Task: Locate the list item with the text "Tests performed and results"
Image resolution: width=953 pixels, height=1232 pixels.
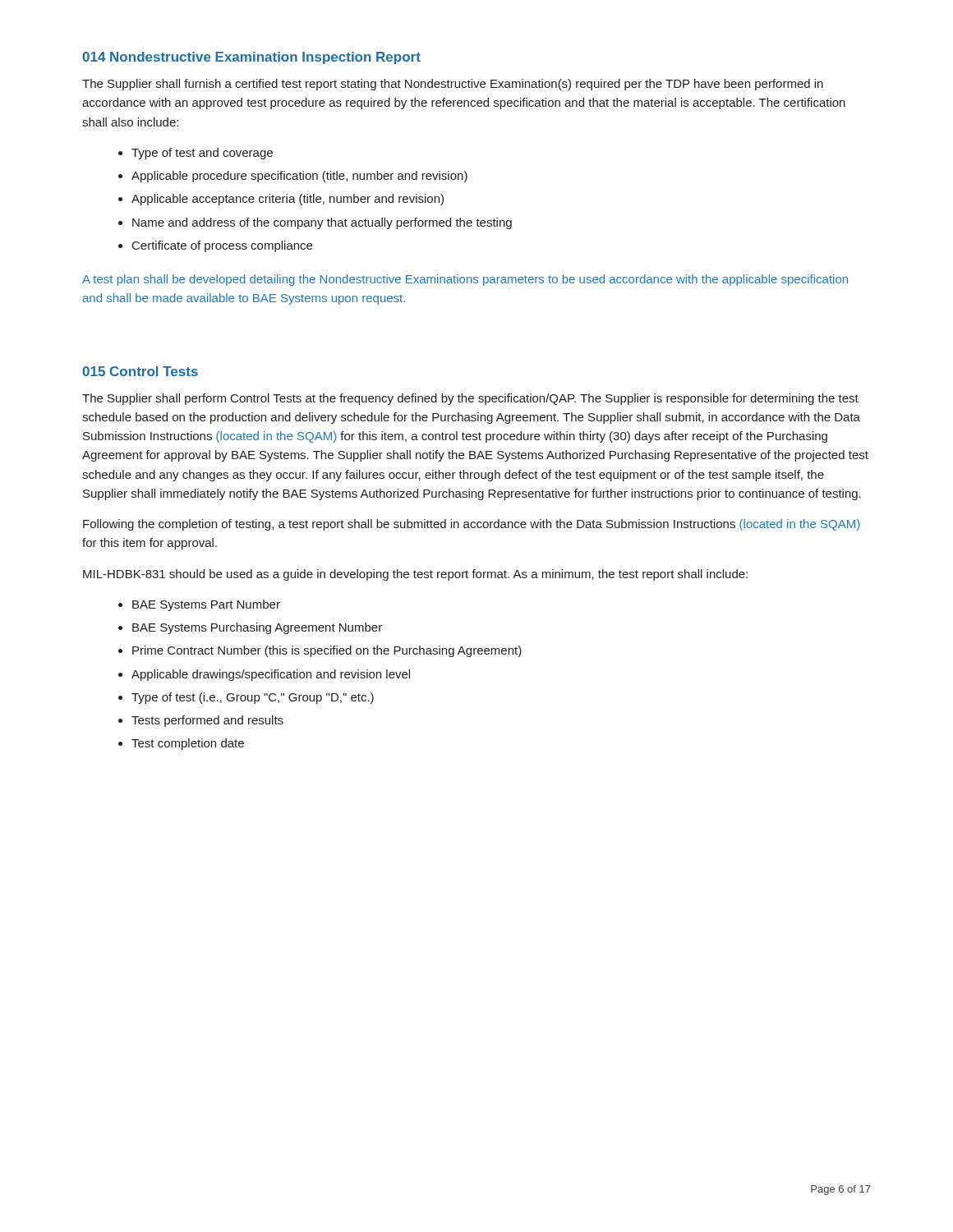Action: pyautogui.click(x=207, y=720)
